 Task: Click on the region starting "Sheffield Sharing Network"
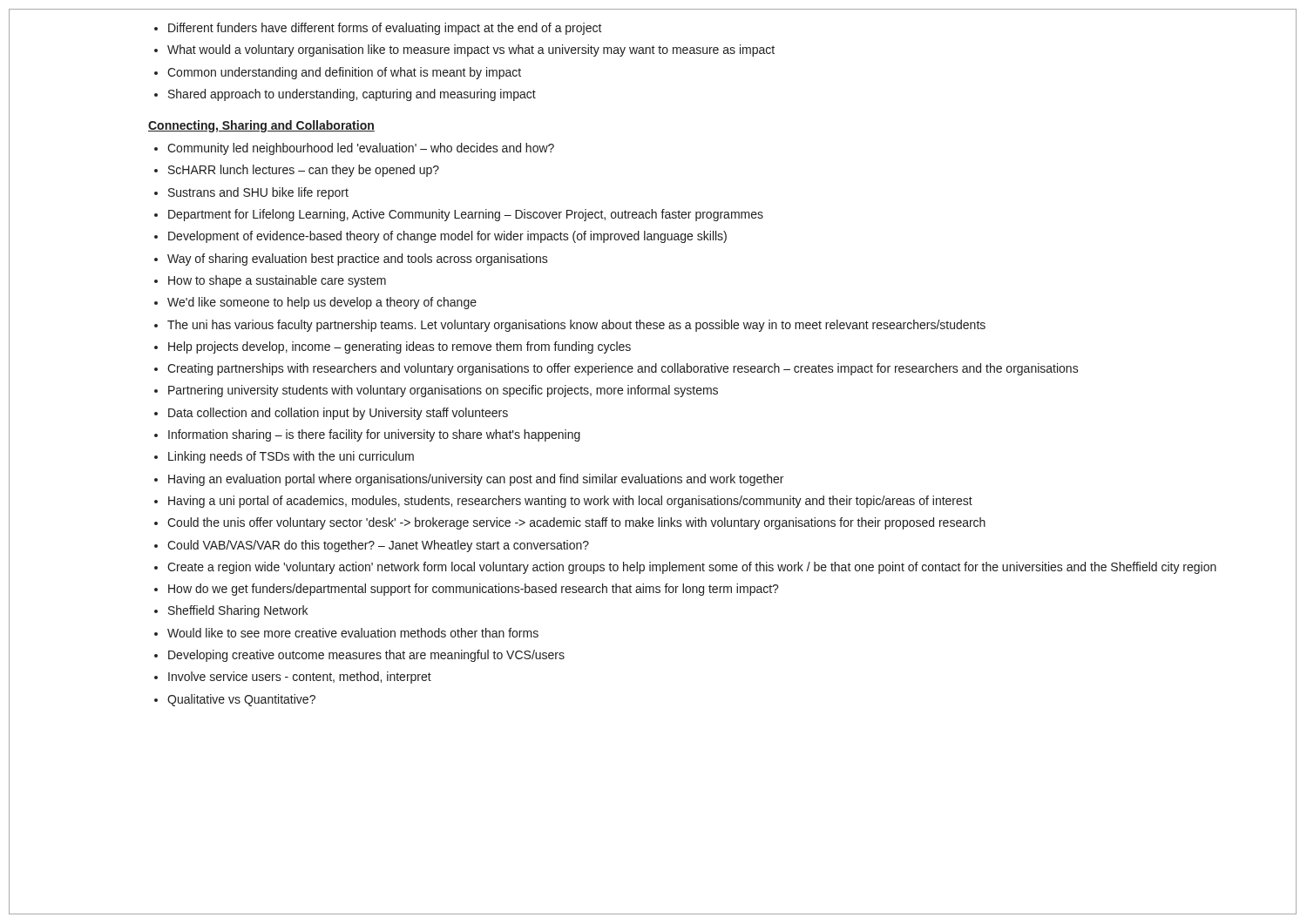tap(238, 611)
